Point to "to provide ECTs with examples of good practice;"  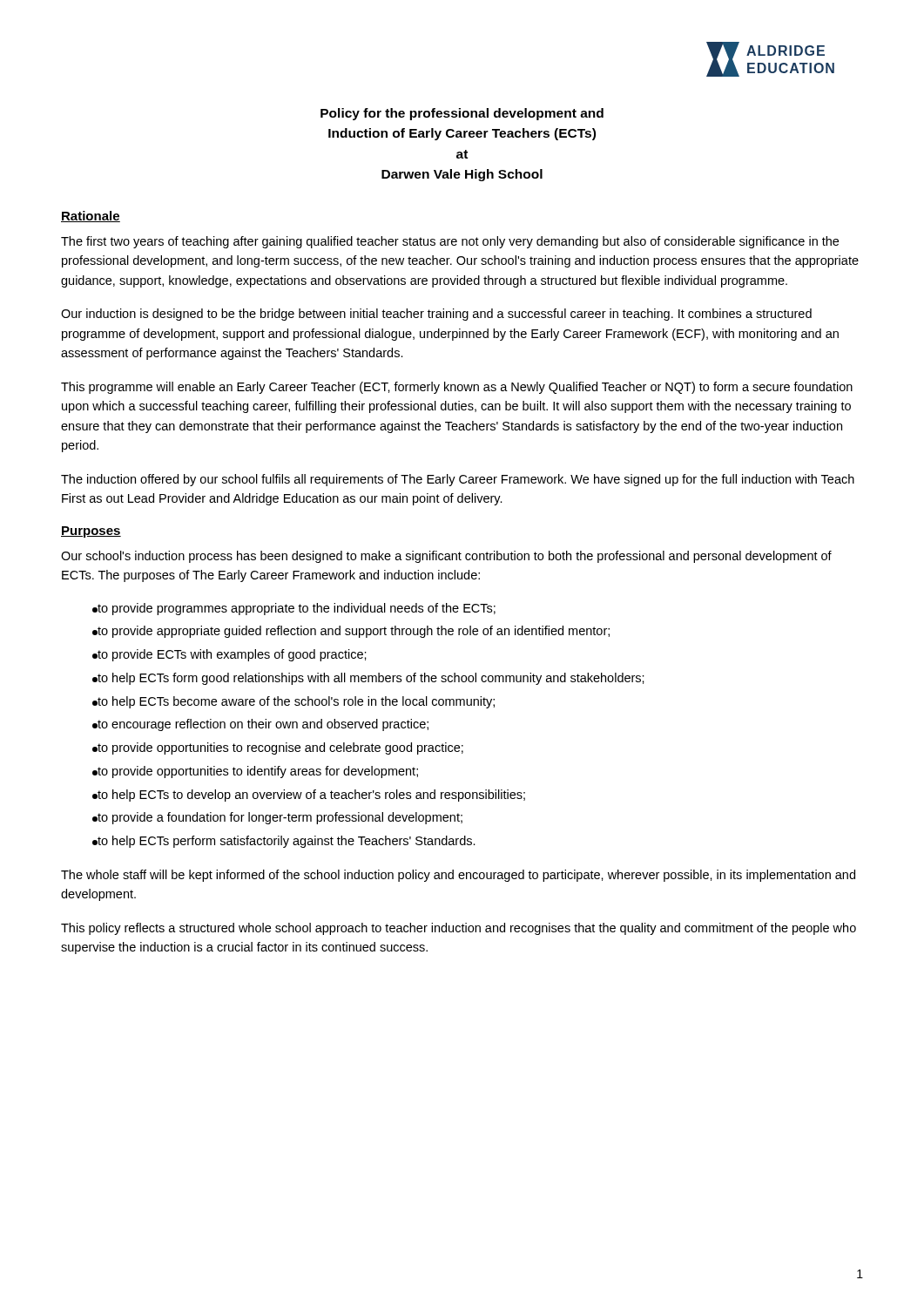pyautogui.click(x=229, y=655)
